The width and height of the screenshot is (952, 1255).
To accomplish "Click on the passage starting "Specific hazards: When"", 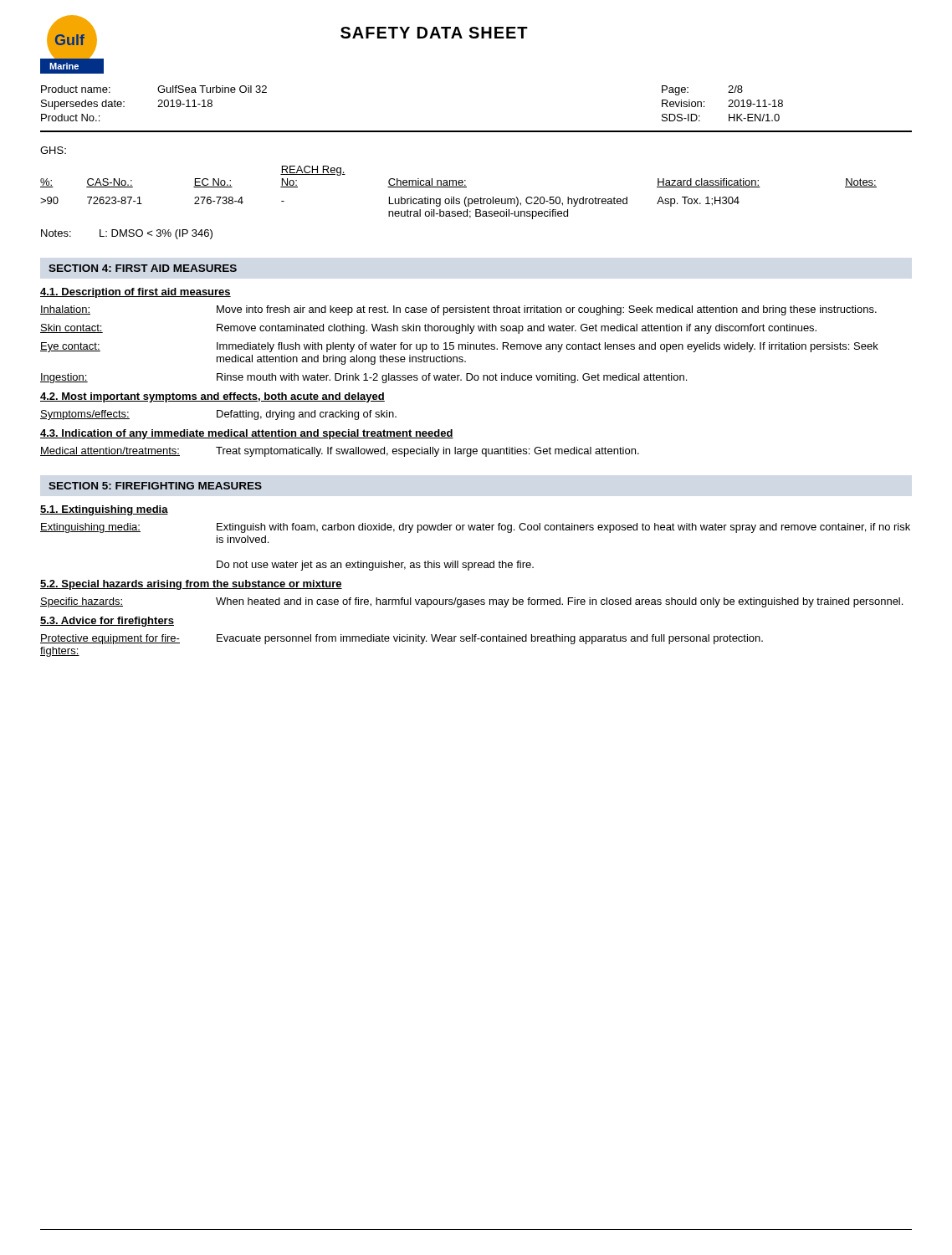I will click(x=476, y=601).
